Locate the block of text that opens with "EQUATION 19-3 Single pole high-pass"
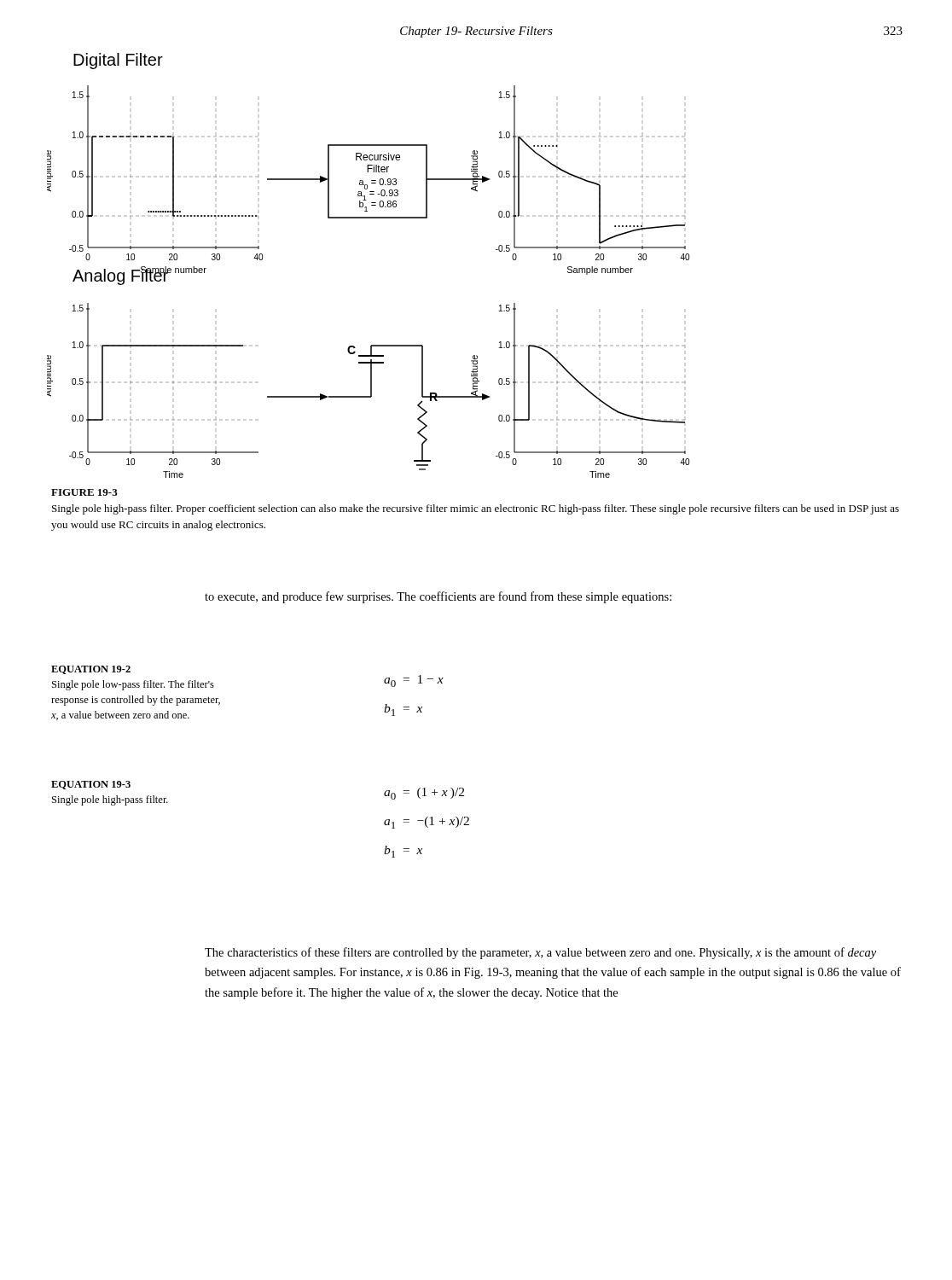This screenshot has width=952, height=1280. (110, 792)
